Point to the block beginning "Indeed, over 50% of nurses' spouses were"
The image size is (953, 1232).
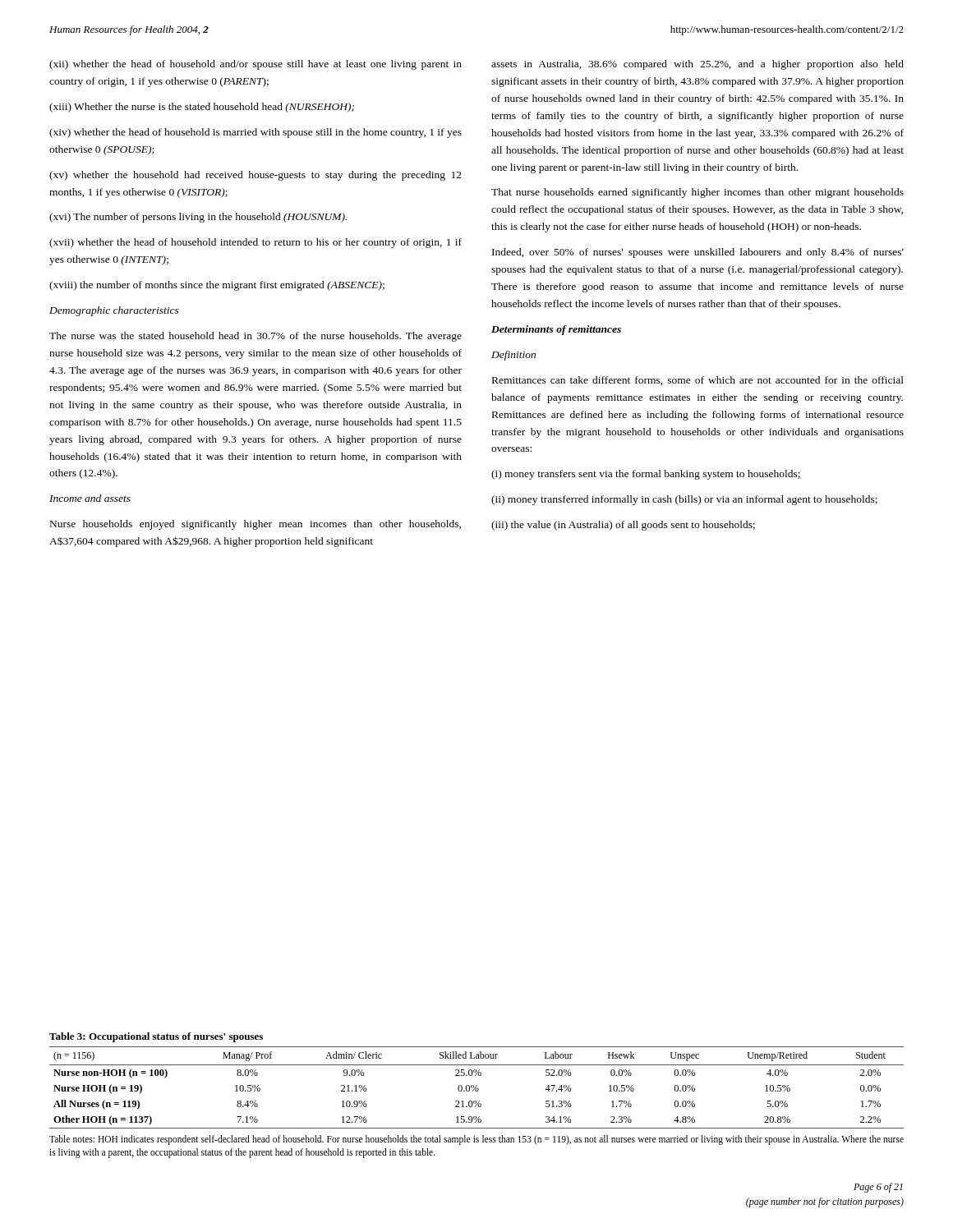698,278
